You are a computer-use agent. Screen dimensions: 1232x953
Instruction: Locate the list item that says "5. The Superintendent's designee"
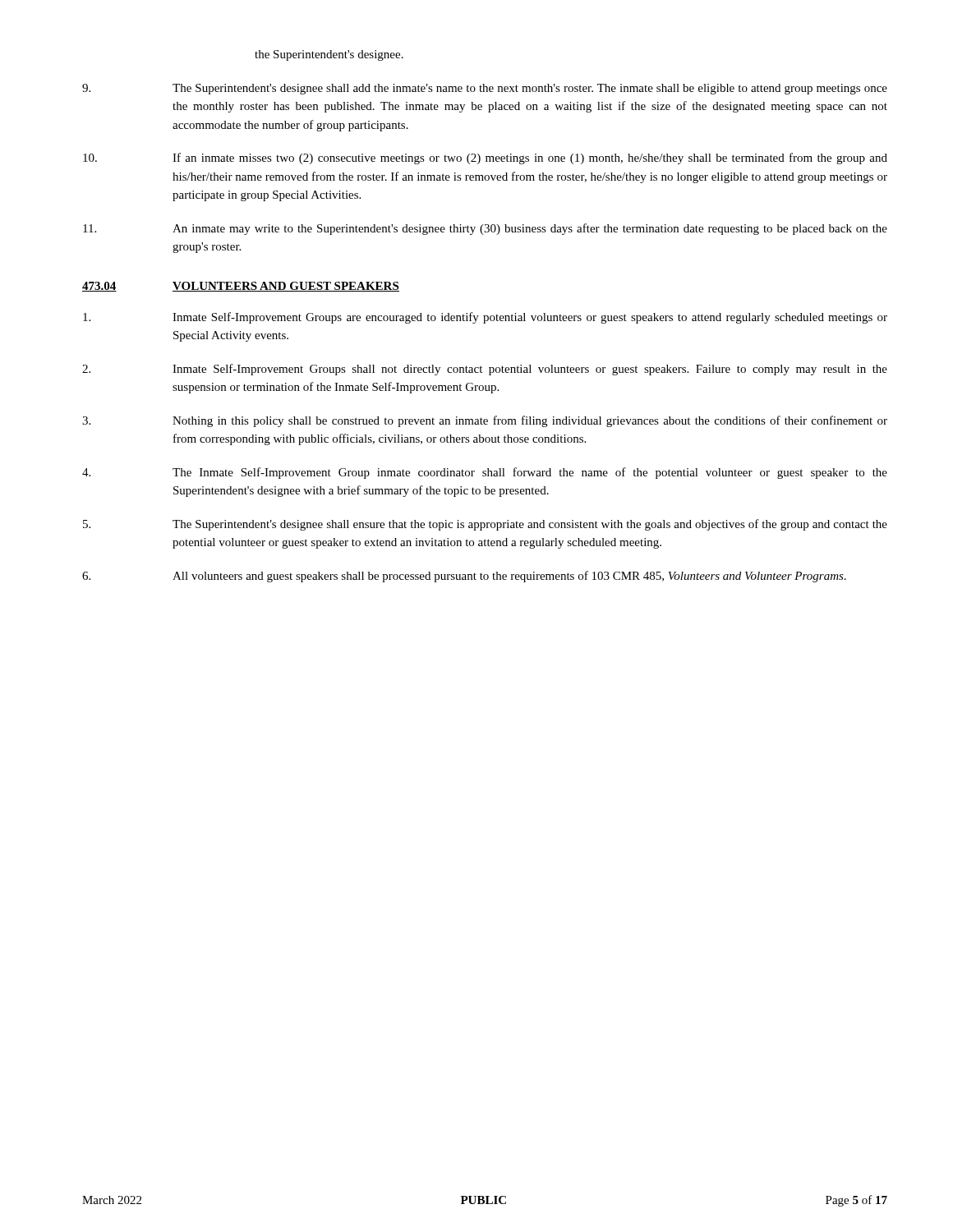pyautogui.click(x=485, y=533)
